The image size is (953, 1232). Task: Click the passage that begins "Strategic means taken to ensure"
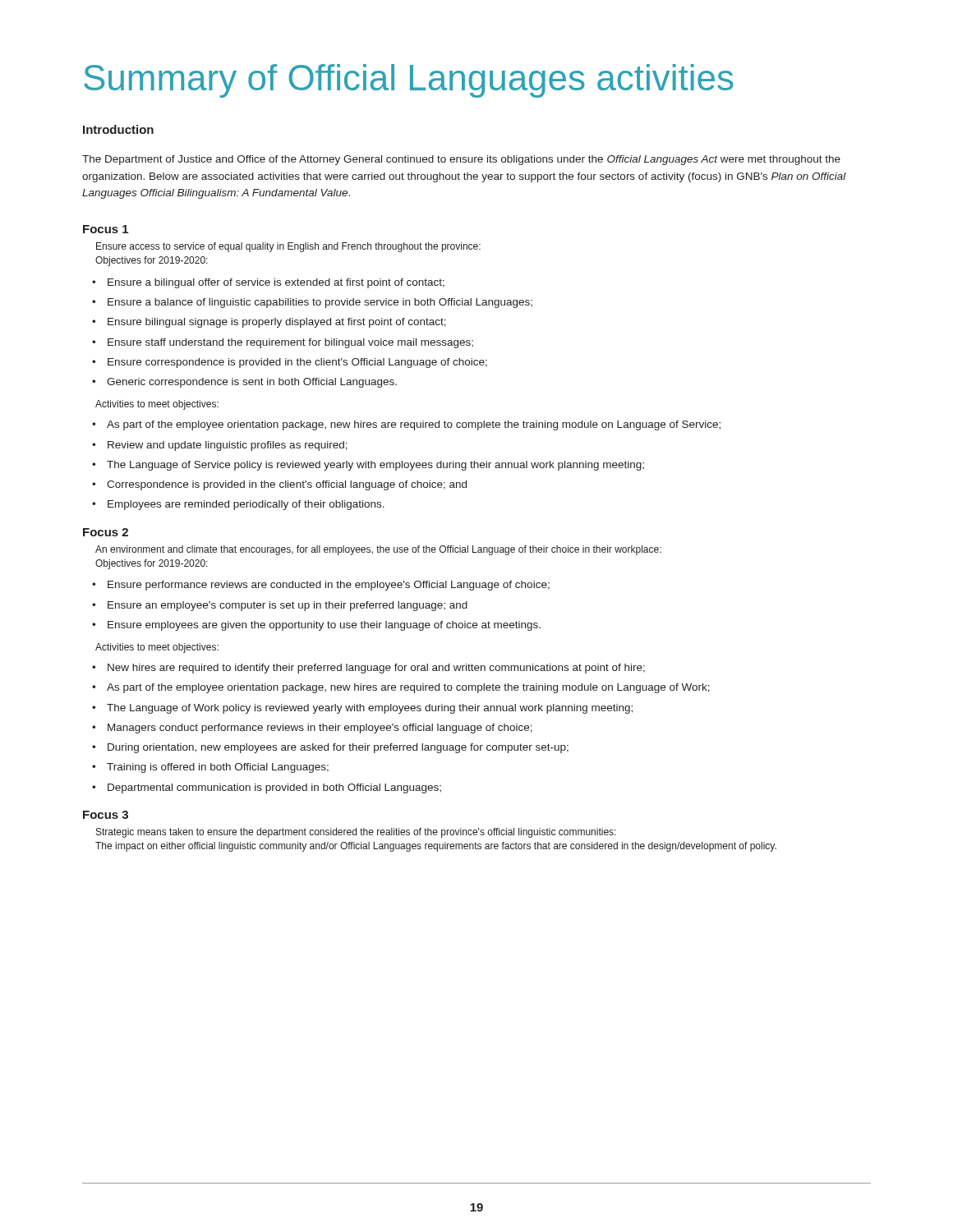pos(483,839)
